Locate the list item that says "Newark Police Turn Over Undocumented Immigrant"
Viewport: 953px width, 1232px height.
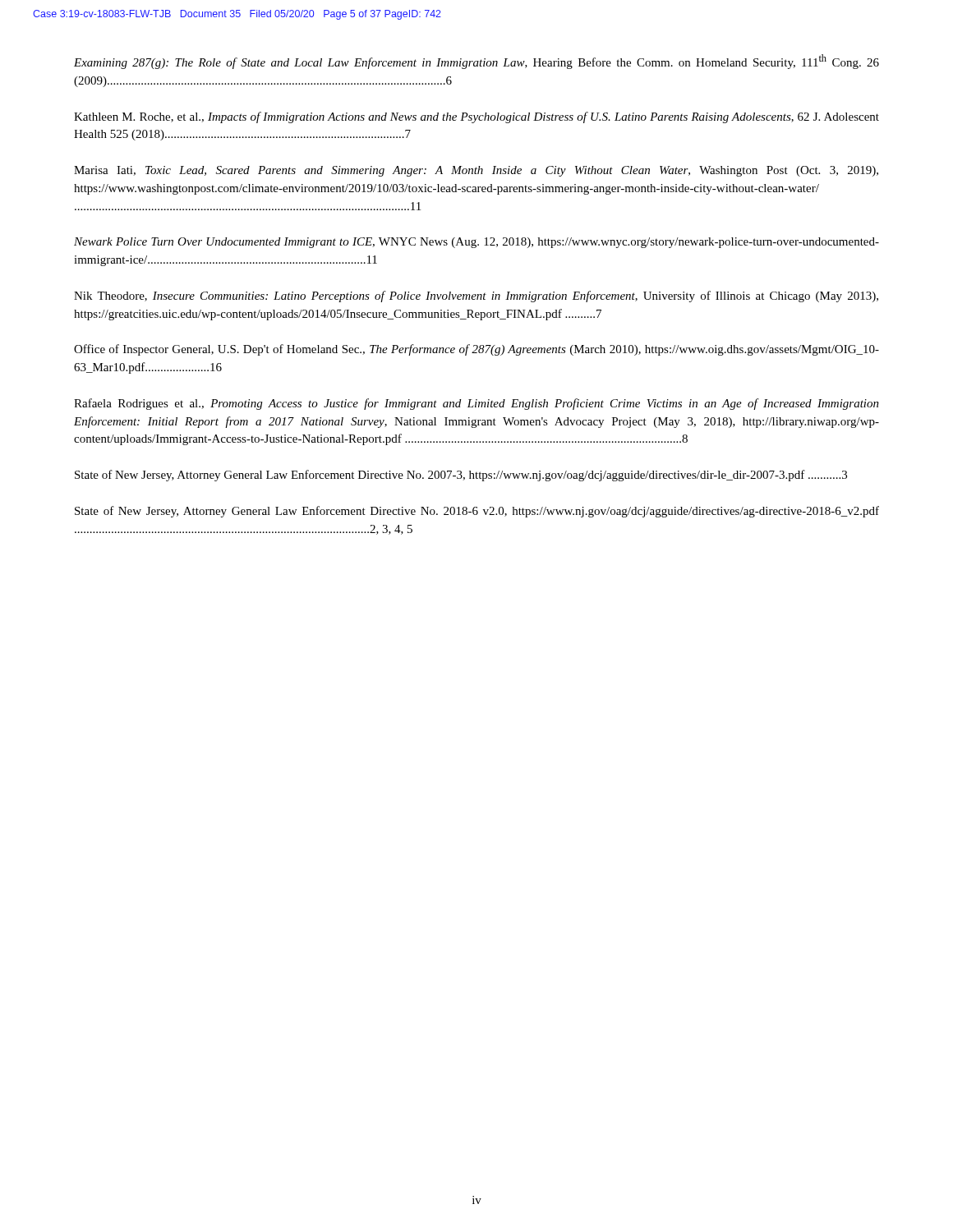coord(476,251)
